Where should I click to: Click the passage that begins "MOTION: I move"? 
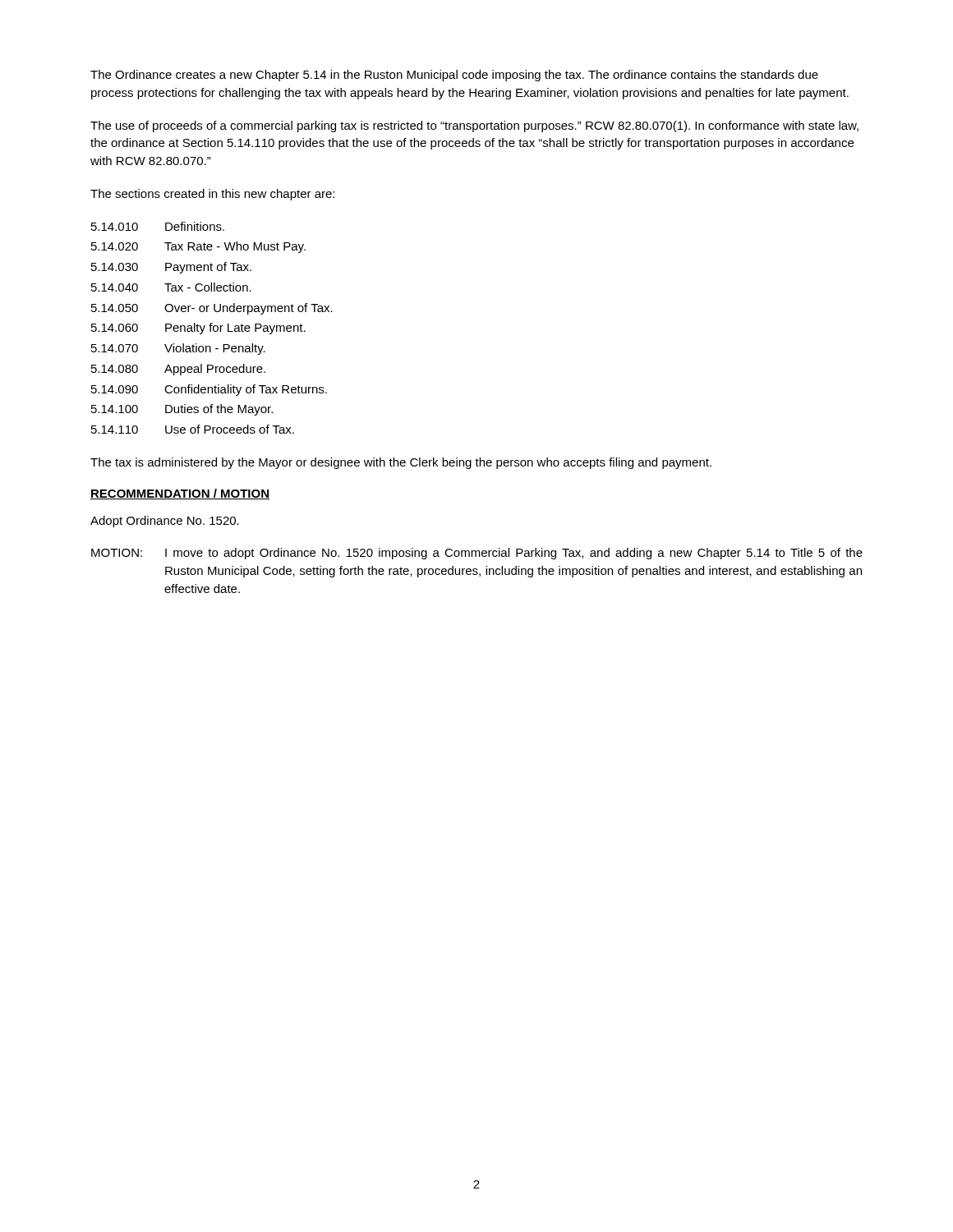[476, 571]
